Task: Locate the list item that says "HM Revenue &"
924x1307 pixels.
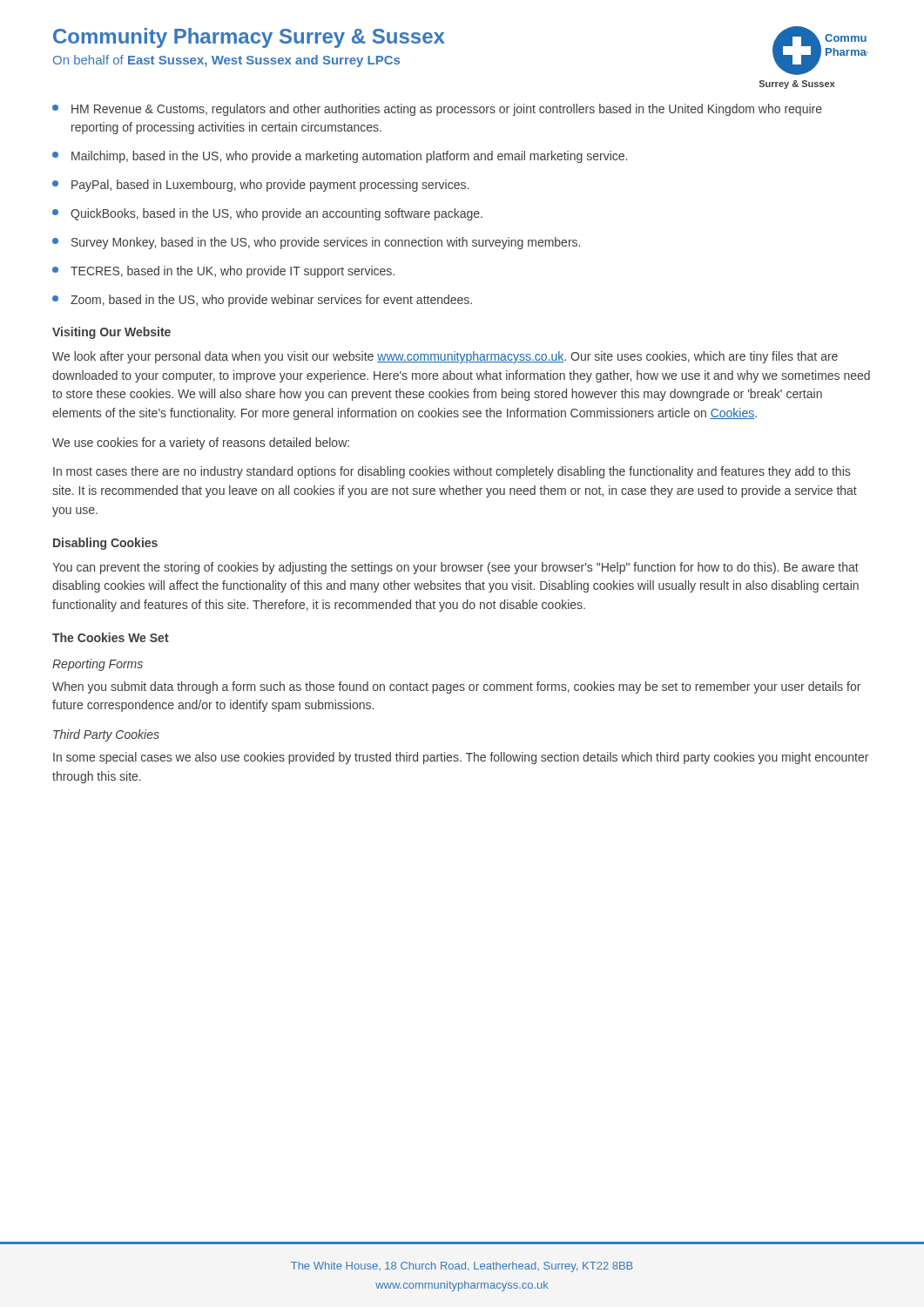Action: pyautogui.click(x=462, y=119)
